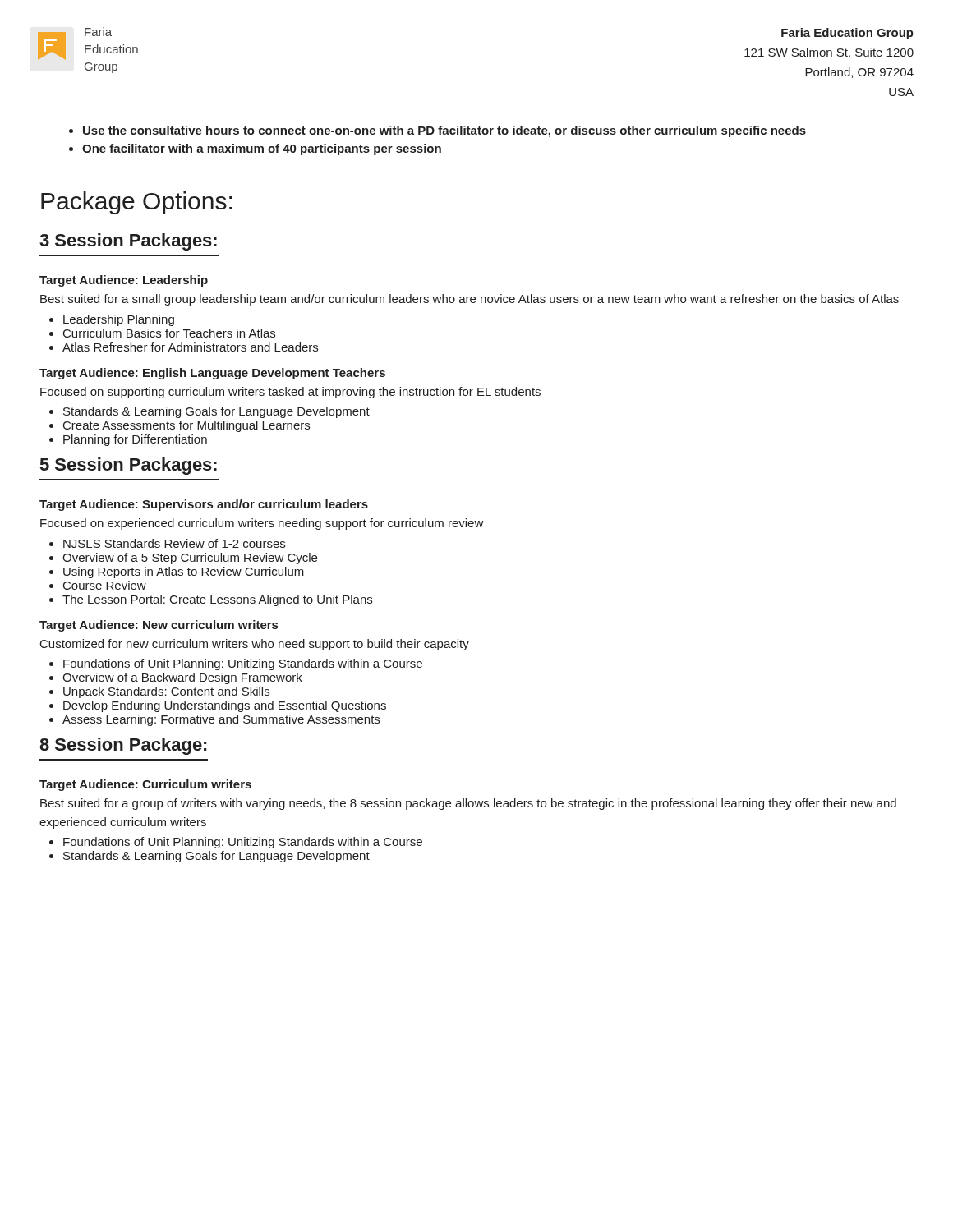Image resolution: width=953 pixels, height=1232 pixels.
Task: Locate the region starting "Develop Enduring Understandings and Essential Questions"
Action: pos(224,705)
